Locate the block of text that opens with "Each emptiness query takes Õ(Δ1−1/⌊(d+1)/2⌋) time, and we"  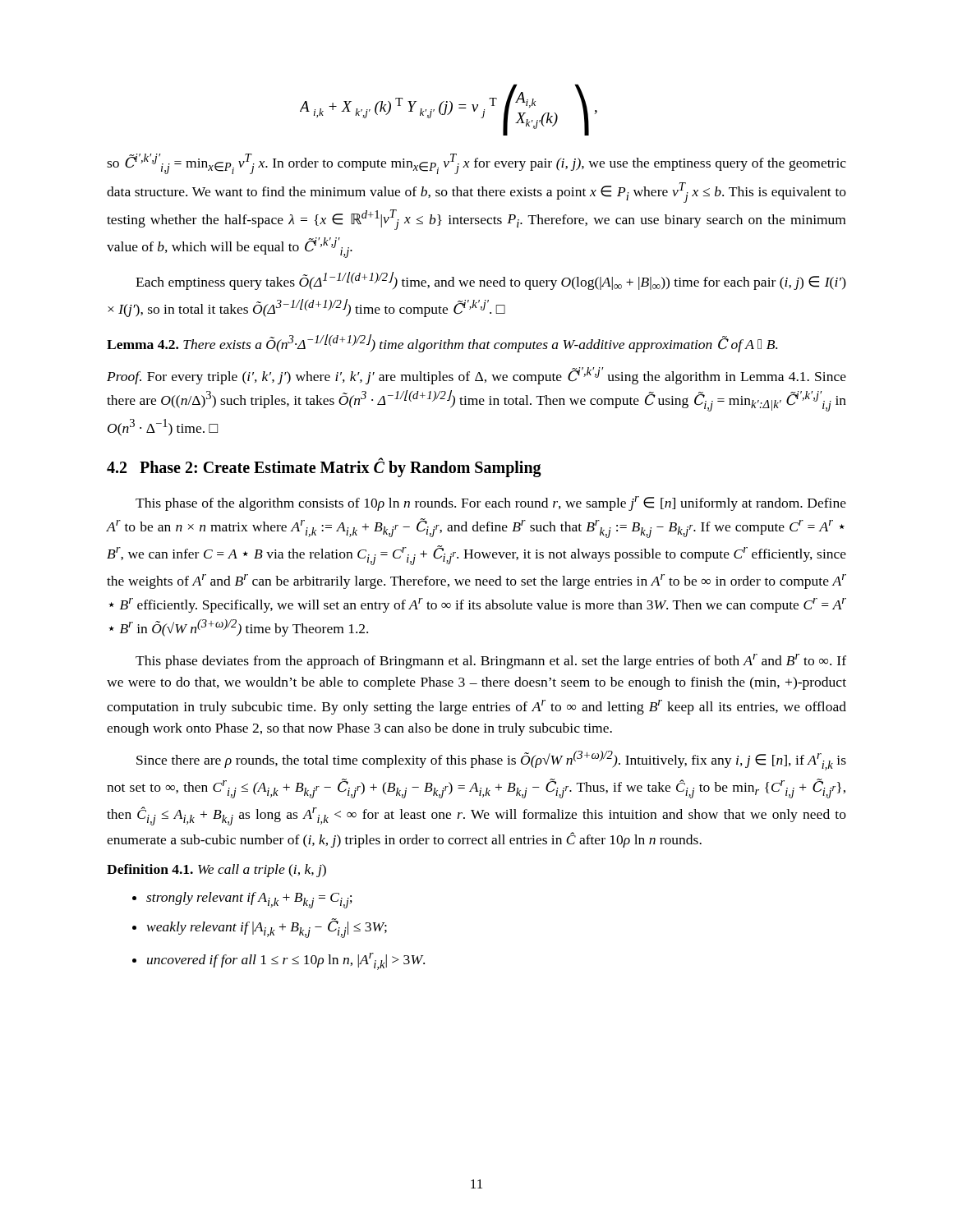click(476, 294)
